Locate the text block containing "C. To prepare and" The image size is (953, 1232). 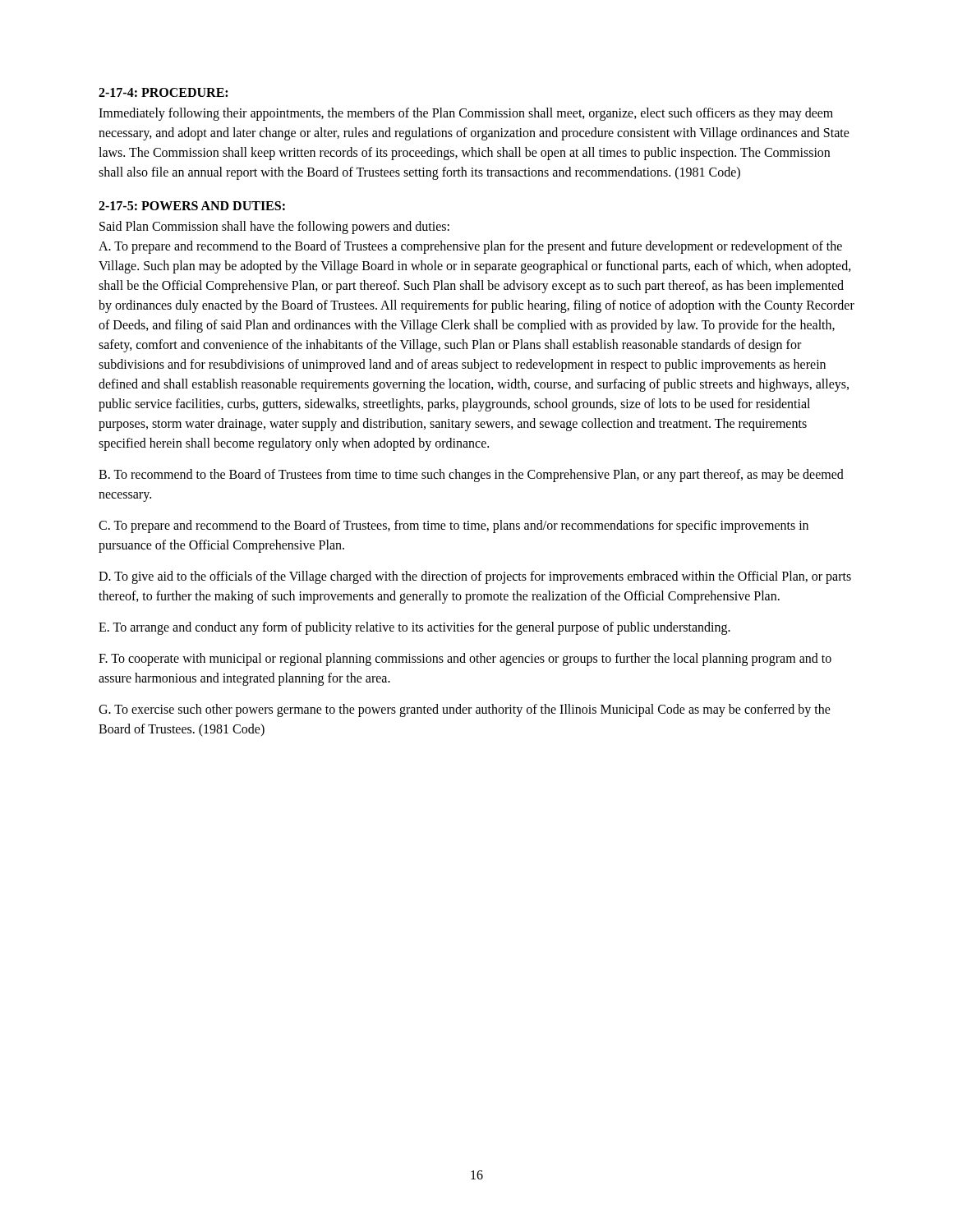click(454, 535)
